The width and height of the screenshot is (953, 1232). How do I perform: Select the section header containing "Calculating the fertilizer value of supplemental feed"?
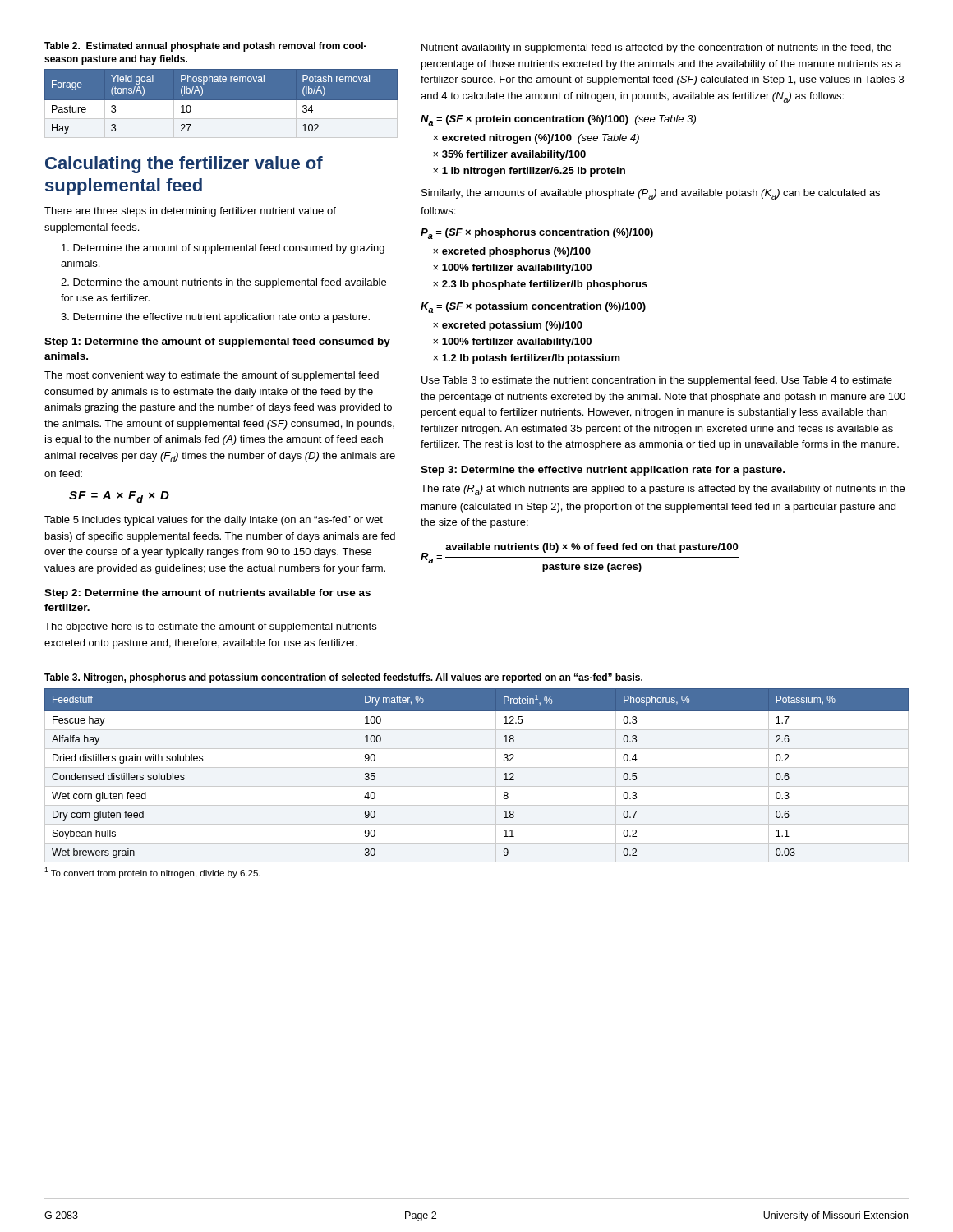pyautogui.click(x=184, y=174)
